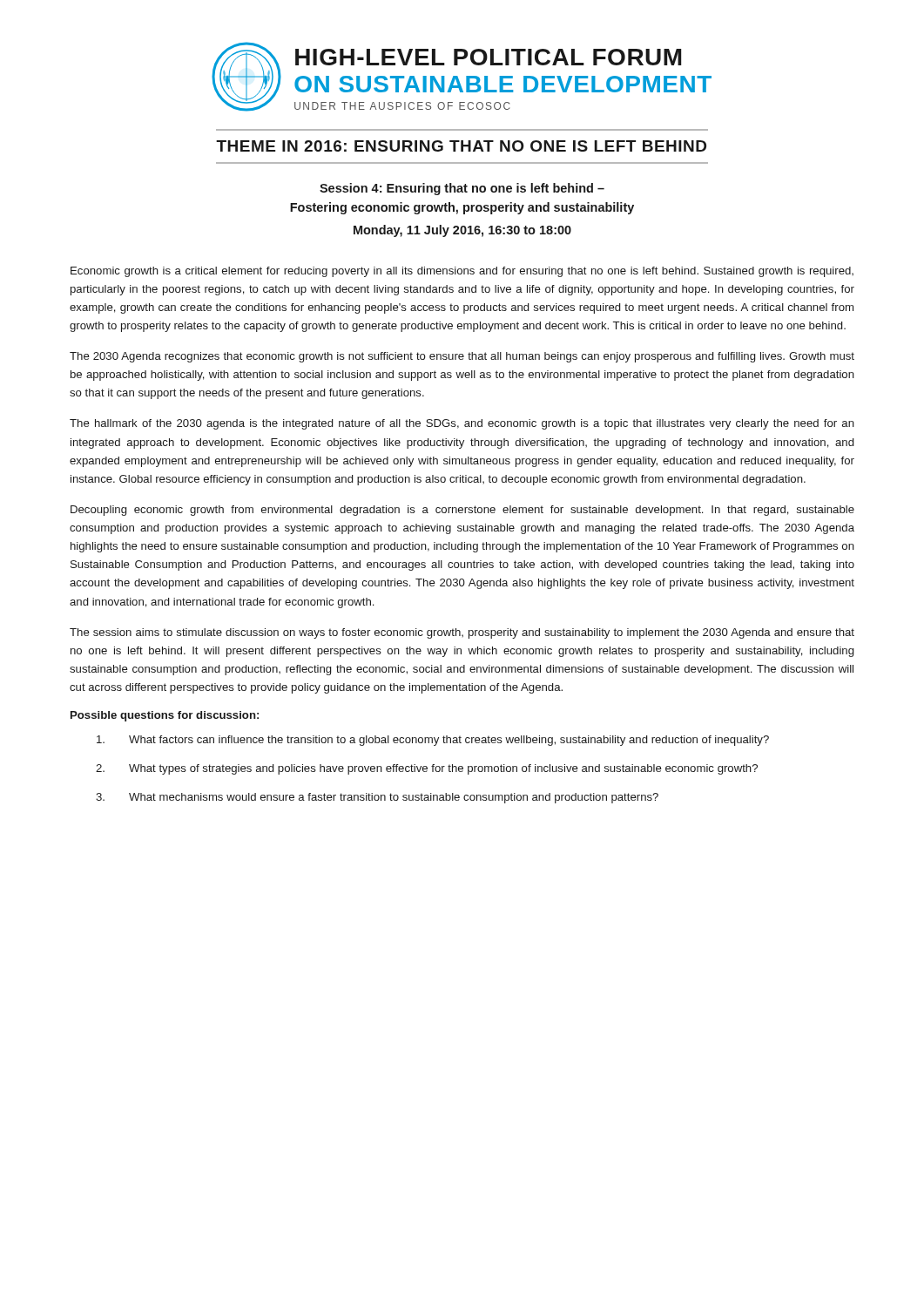Screen dimensions: 1307x924
Task: Click on the element starting "Session 4: Ensuring that no one"
Action: pyautogui.click(x=462, y=198)
